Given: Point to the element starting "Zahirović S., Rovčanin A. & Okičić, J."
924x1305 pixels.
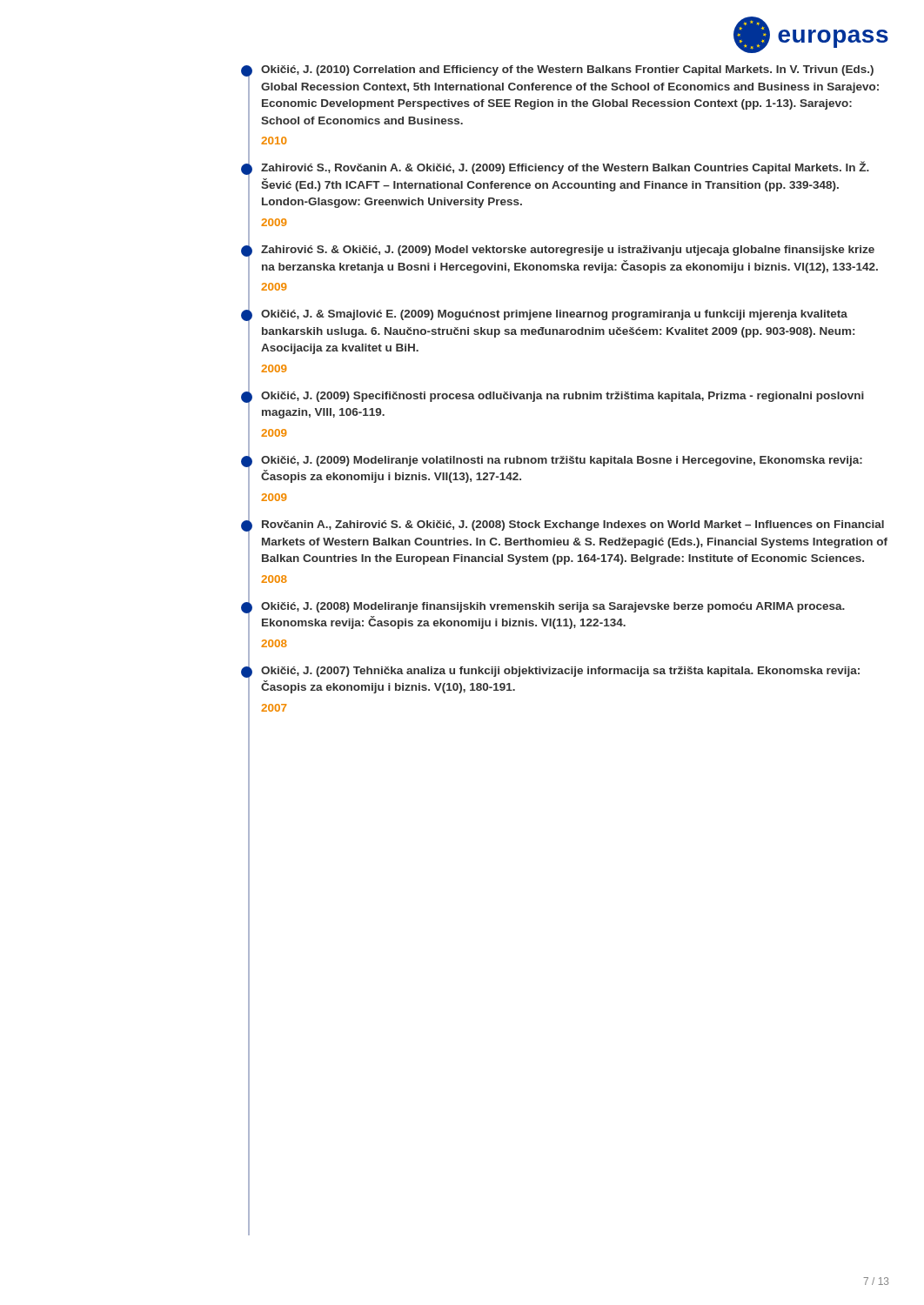Looking at the screenshot, I should (575, 185).
